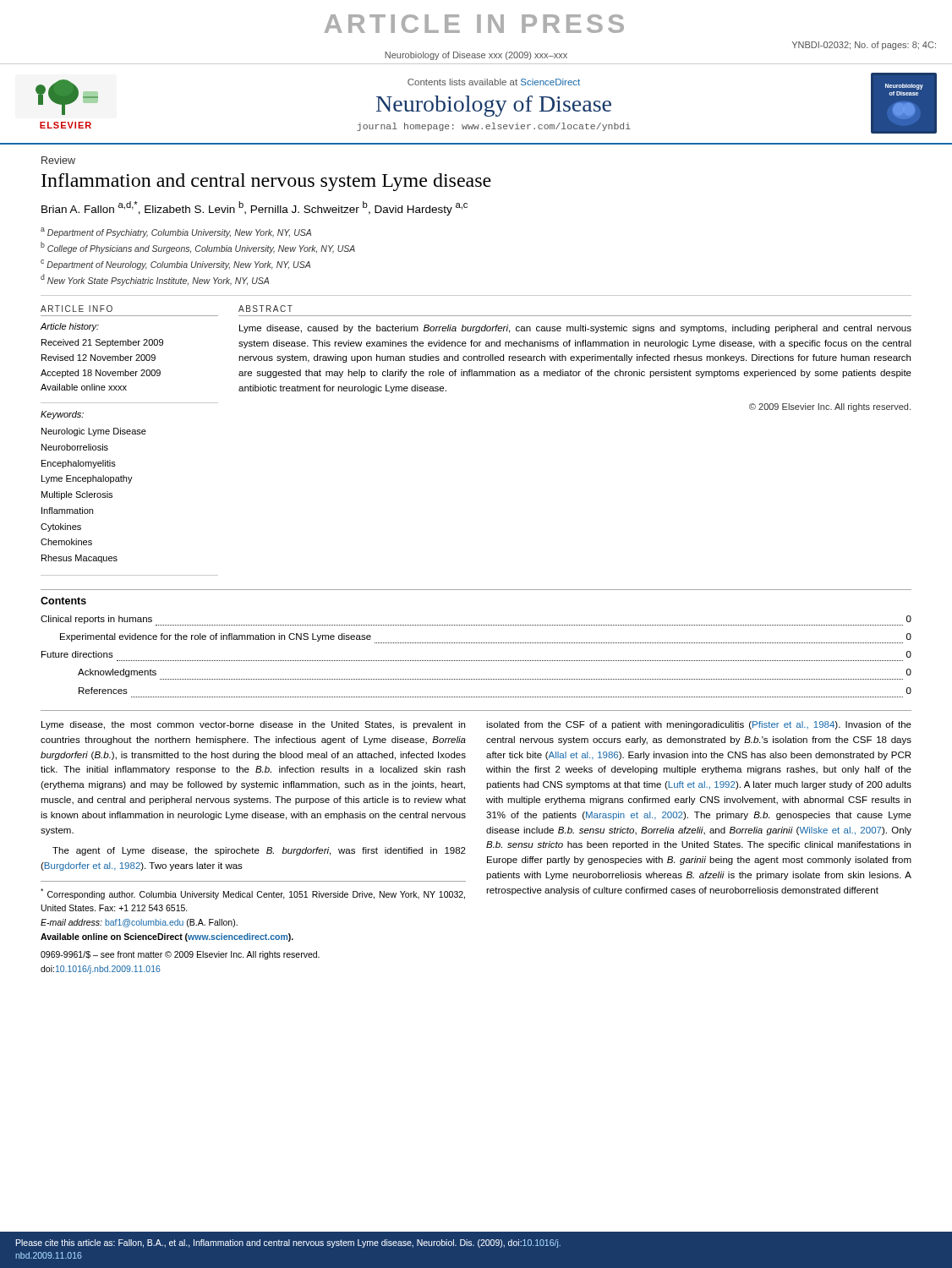Viewport: 952px width, 1268px height.
Task: Where is the passage that starts "Article history: Received 21 September 2009 Revised"?
Action: tap(129, 356)
